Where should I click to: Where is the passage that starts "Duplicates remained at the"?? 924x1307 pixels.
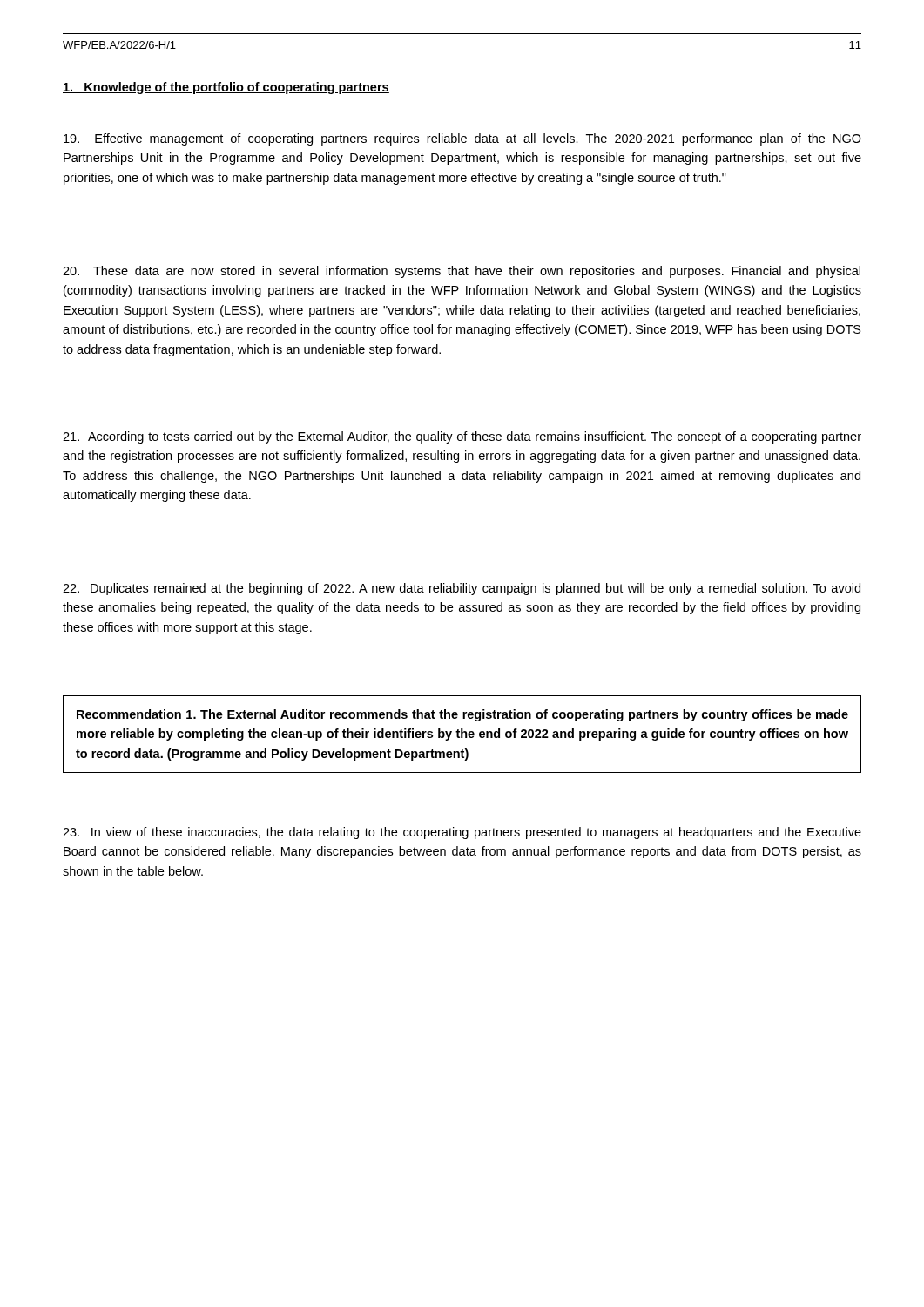coord(462,608)
